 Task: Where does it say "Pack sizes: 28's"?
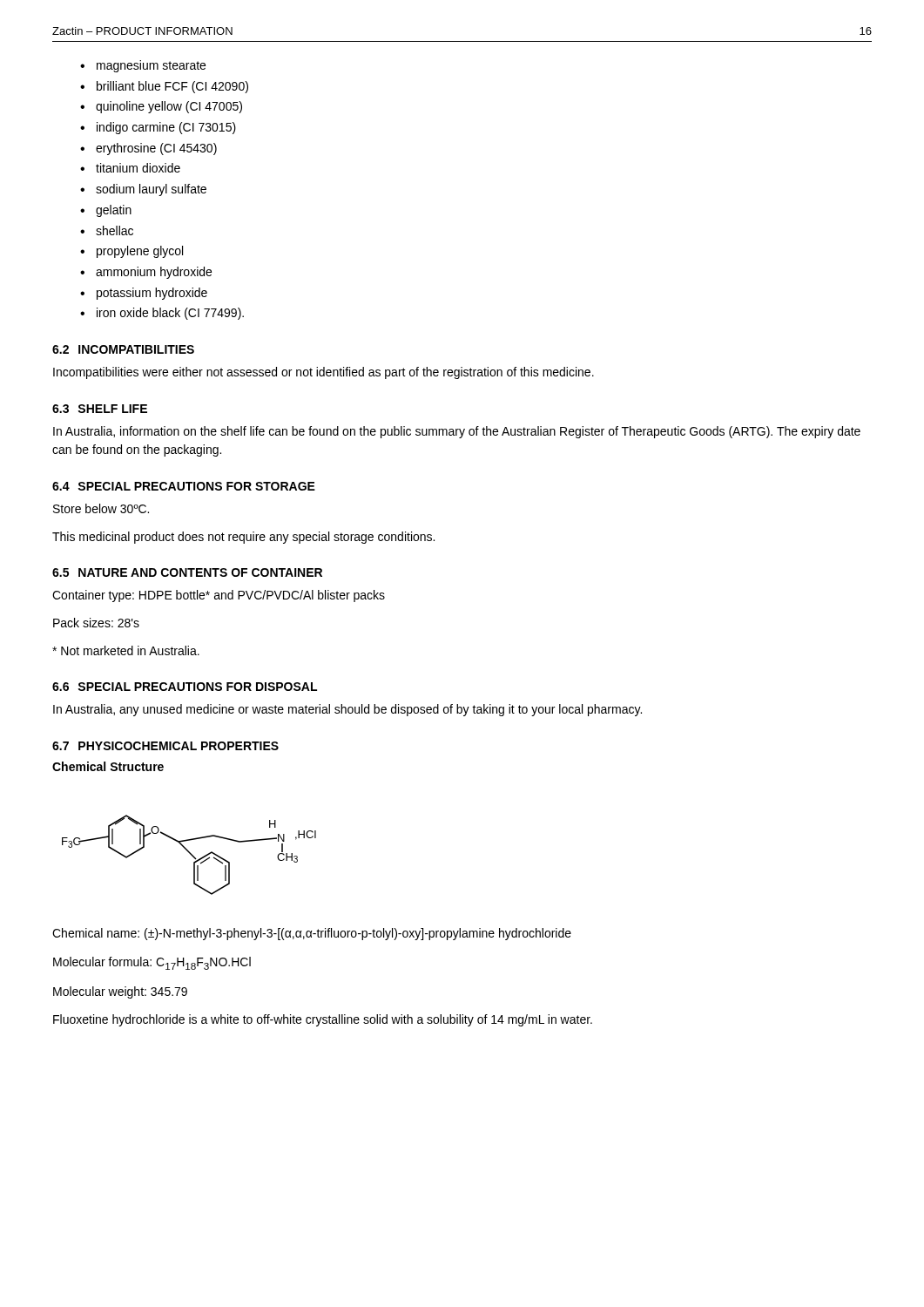pyautogui.click(x=96, y=623)
